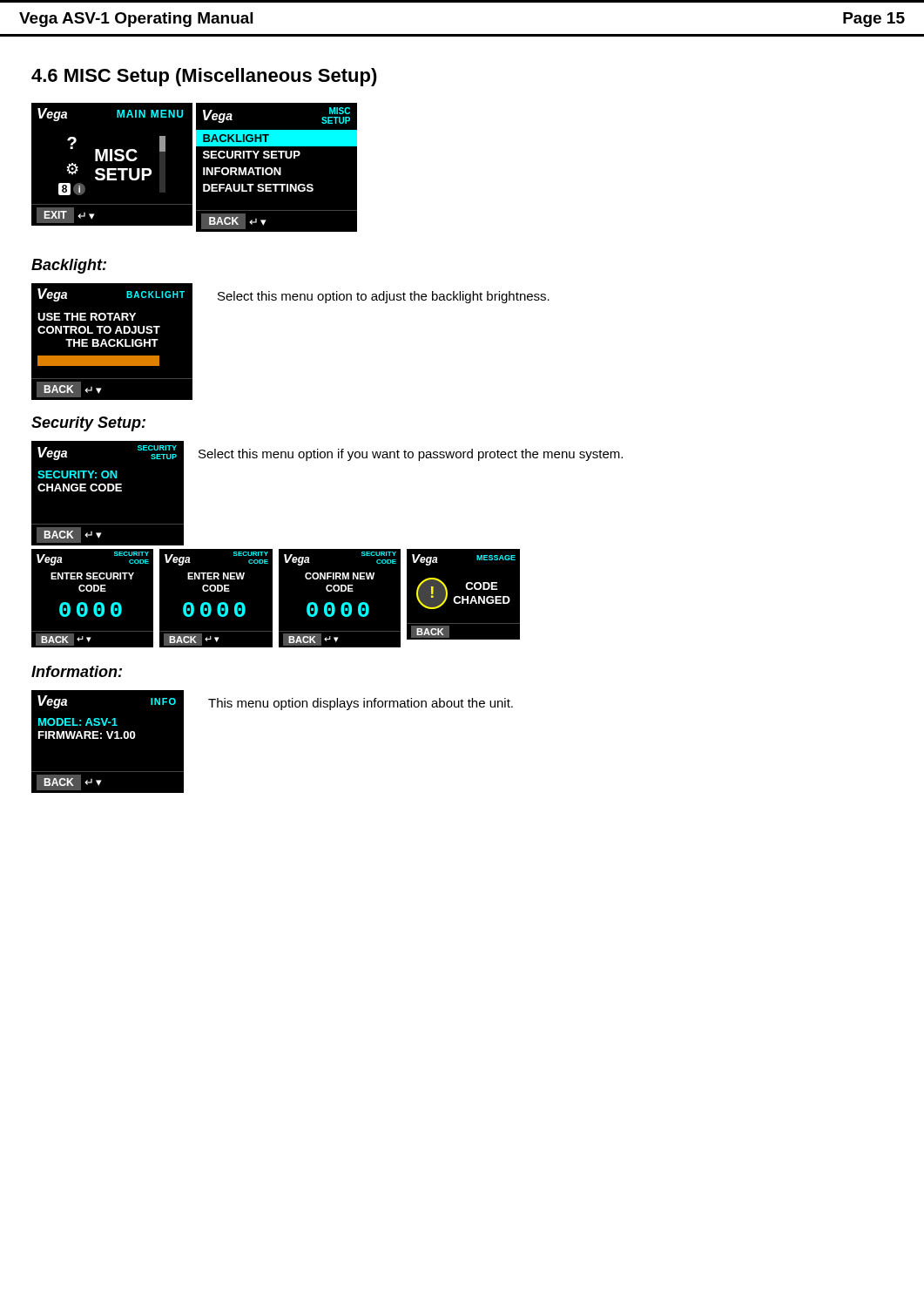This screenshot has height=1307, width=924.
Task: Locate the text block with the text "Select this menu option if"
Action: [x=411, y=454]
